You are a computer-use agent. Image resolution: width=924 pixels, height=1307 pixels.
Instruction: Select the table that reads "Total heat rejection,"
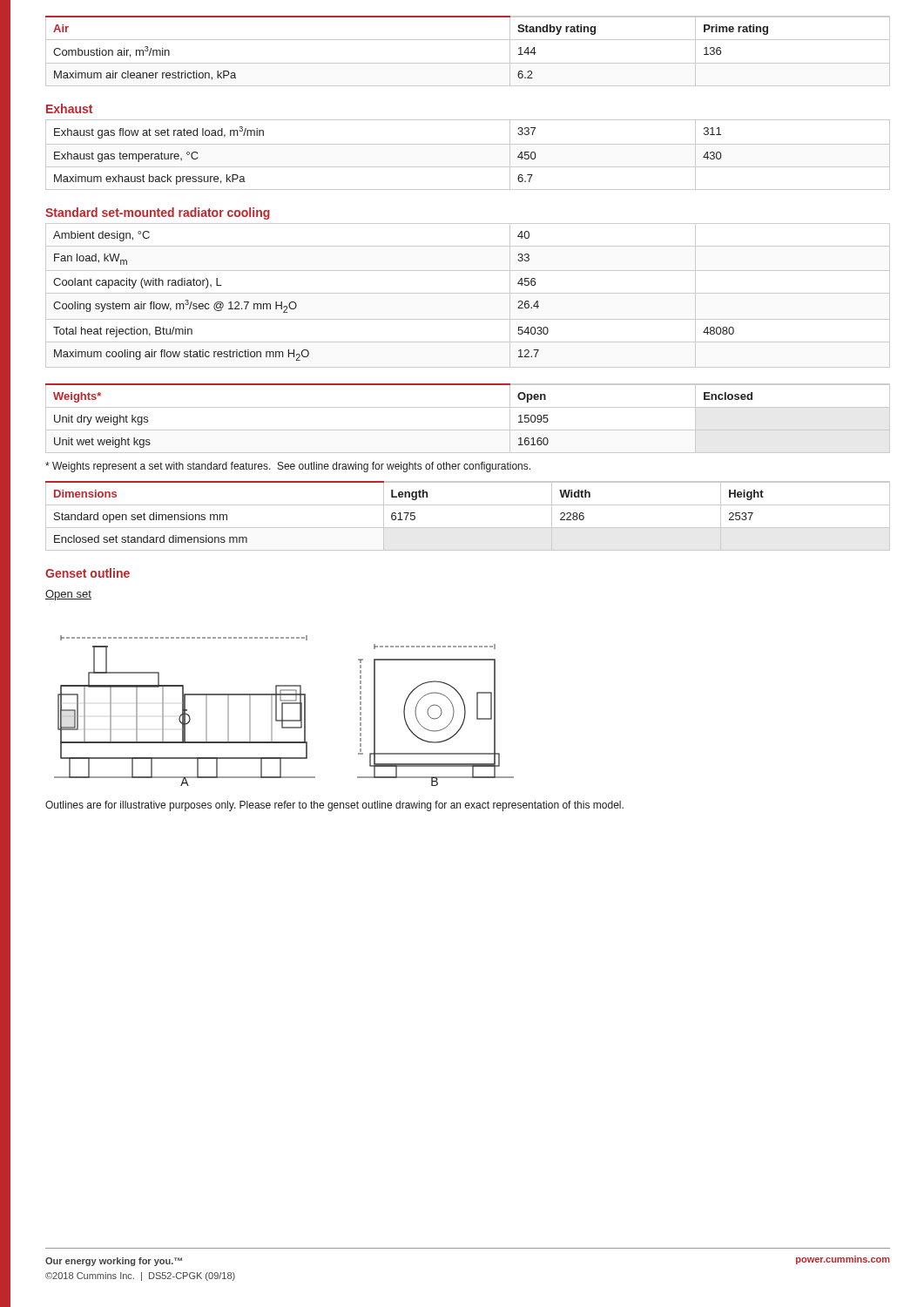click(x=468, y=295)
